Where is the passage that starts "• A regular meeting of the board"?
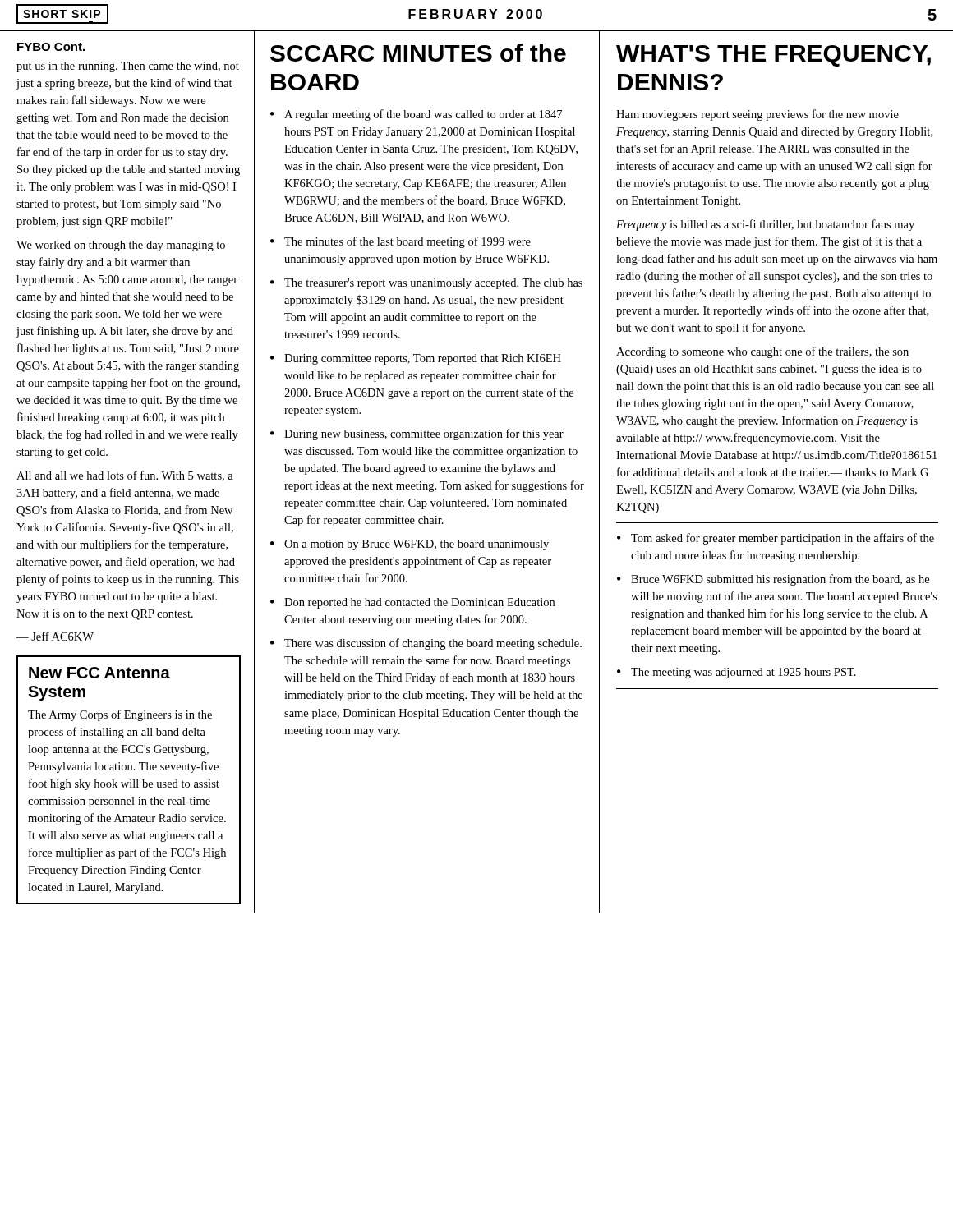Viewport: 953px width, 1232px height. 427,166
